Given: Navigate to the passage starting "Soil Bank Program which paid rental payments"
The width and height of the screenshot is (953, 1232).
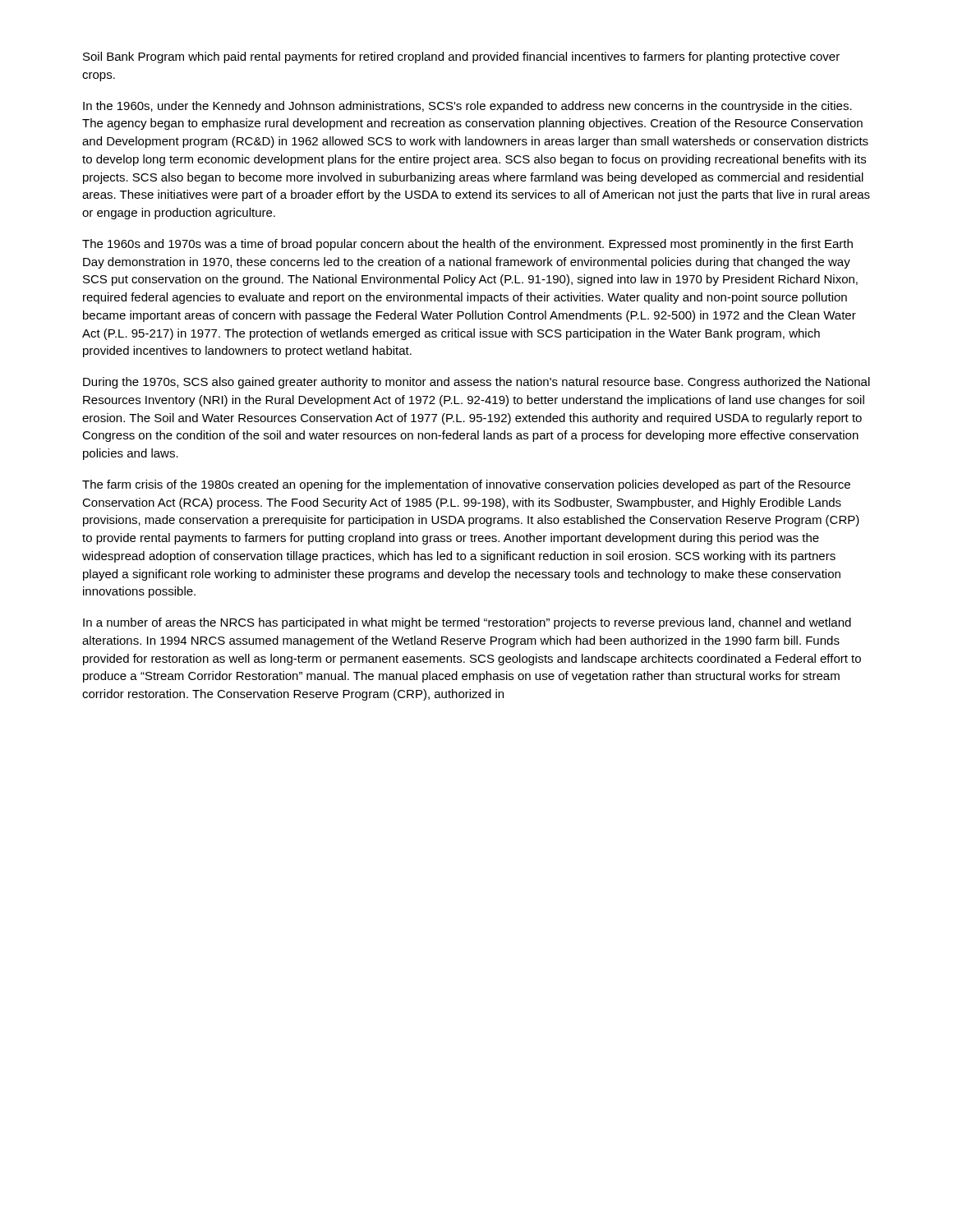Looking at the screenshot, I should [461, 65].
